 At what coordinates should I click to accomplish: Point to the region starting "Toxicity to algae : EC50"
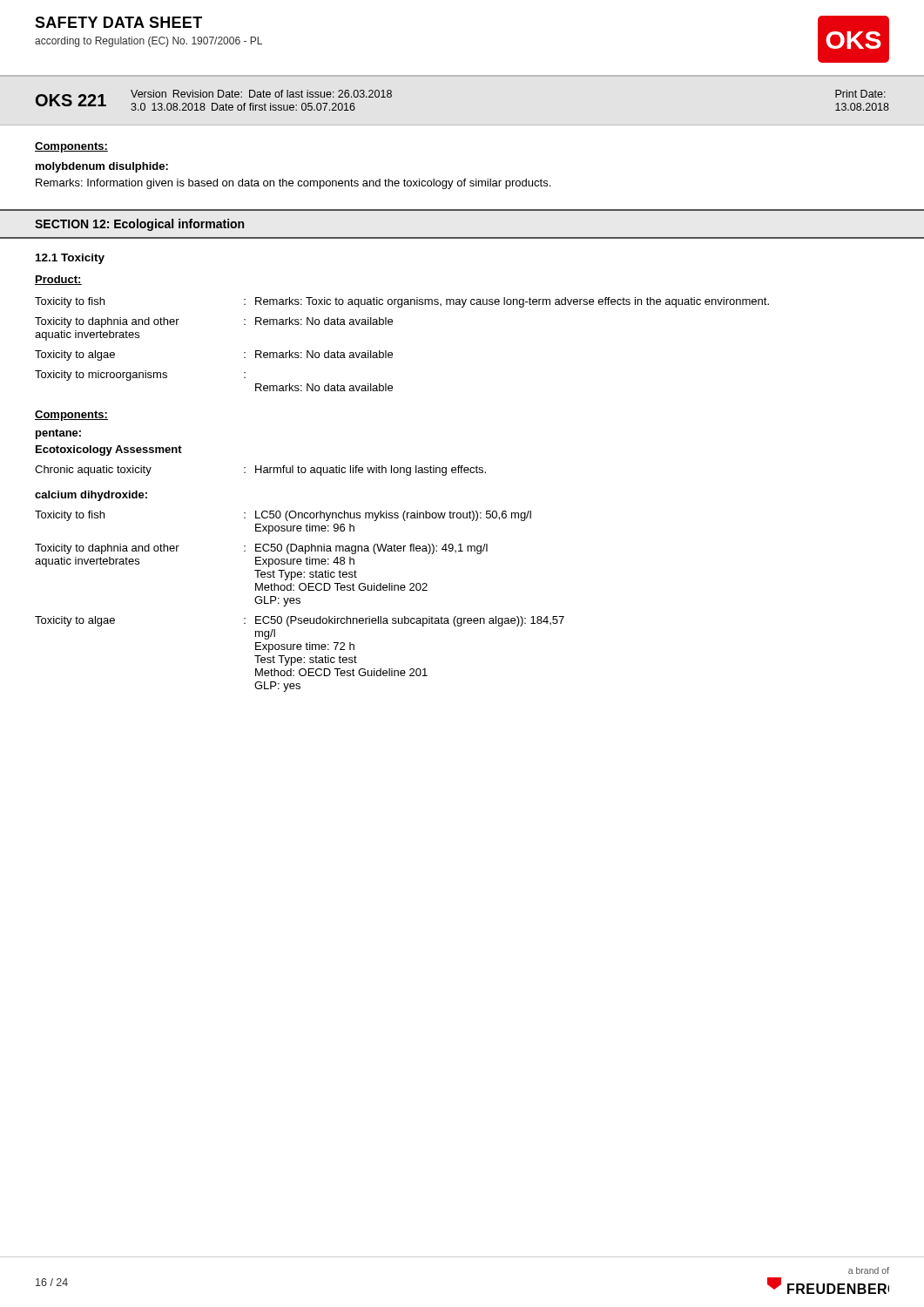coord(300,621)
